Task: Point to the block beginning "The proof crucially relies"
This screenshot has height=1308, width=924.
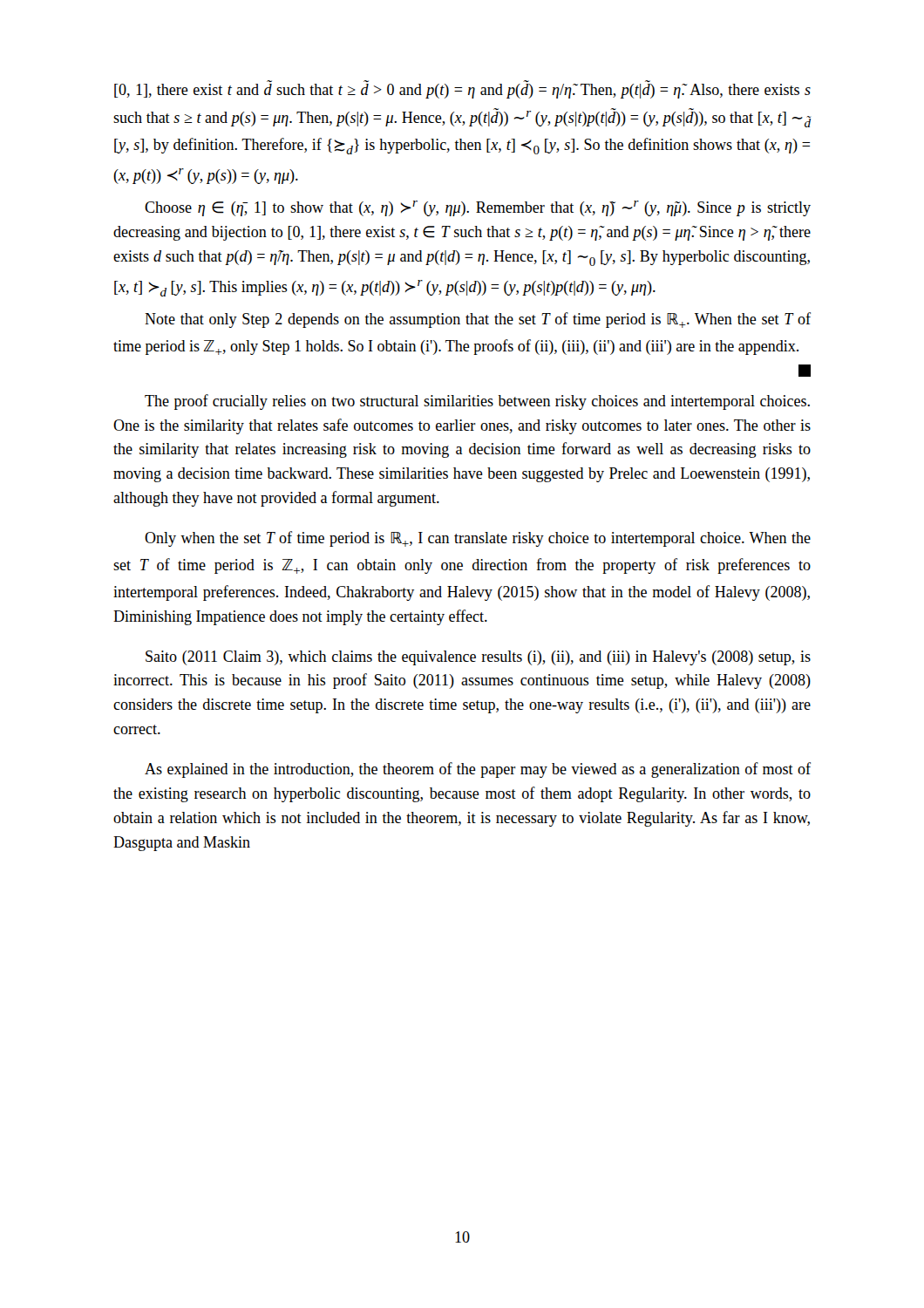Action: (462, 450)
